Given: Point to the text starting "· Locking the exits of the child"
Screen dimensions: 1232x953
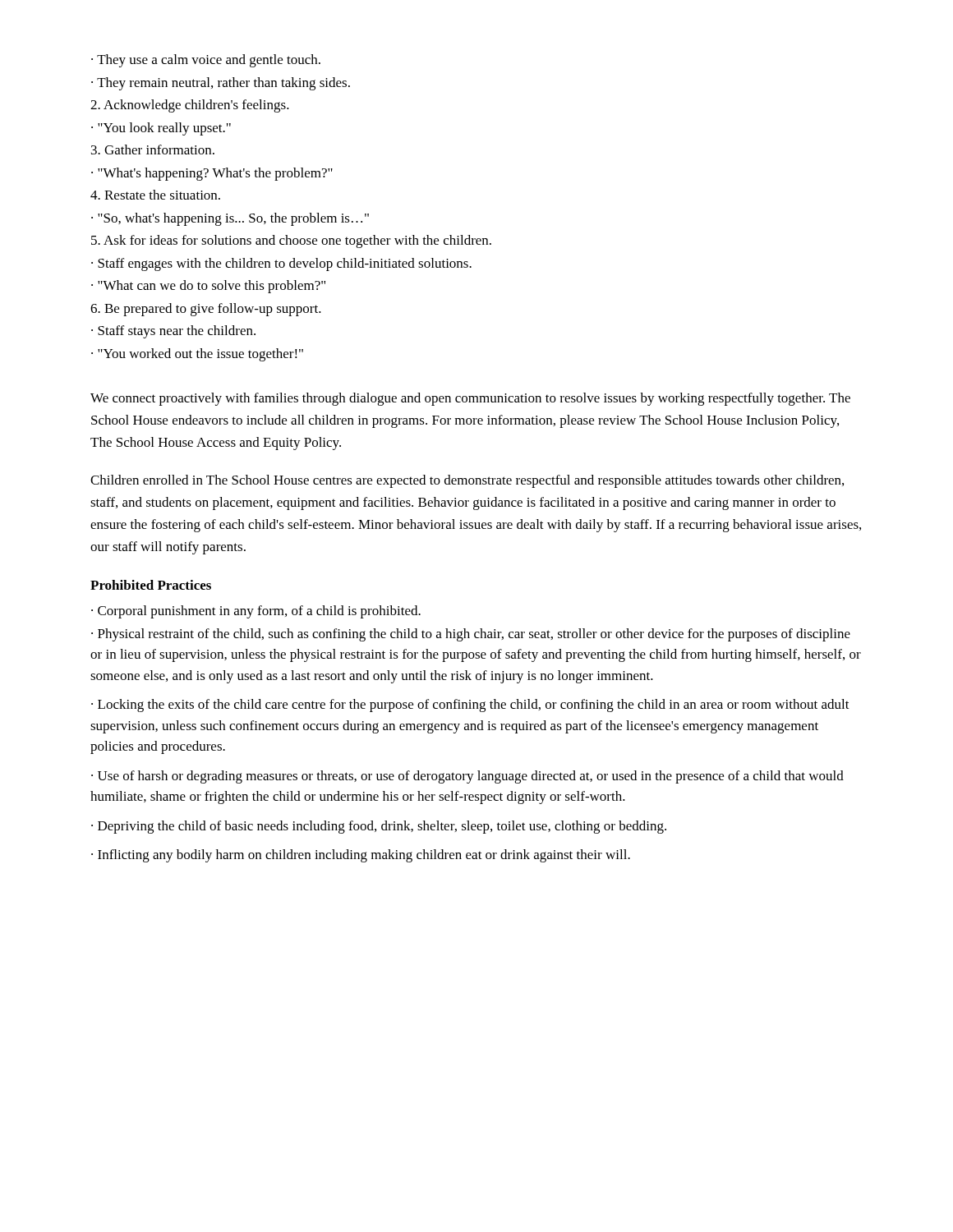Looking at the screenshot, I should (x=470, y=725).
